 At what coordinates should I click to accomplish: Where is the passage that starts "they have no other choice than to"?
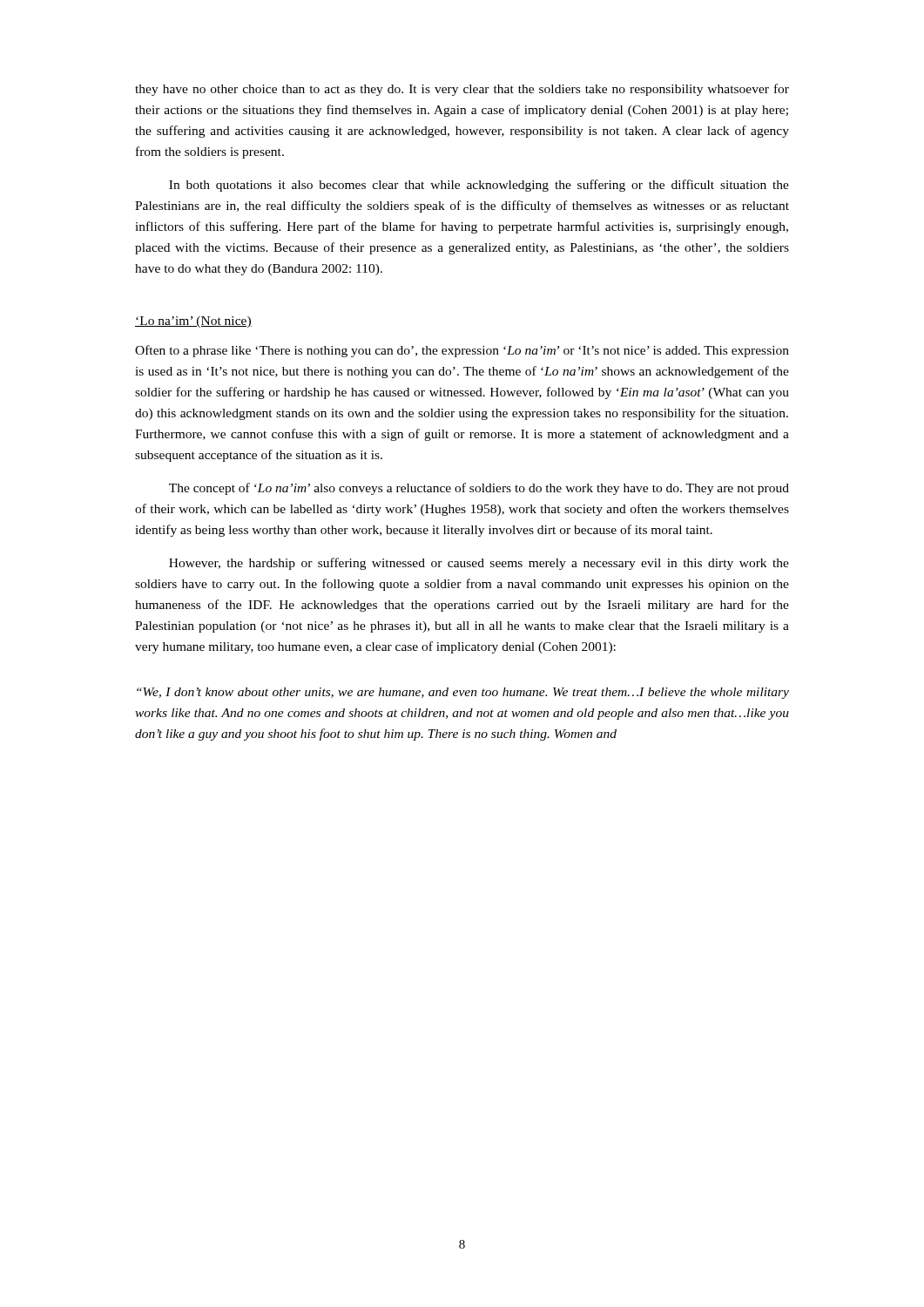(x=462, y=120)
